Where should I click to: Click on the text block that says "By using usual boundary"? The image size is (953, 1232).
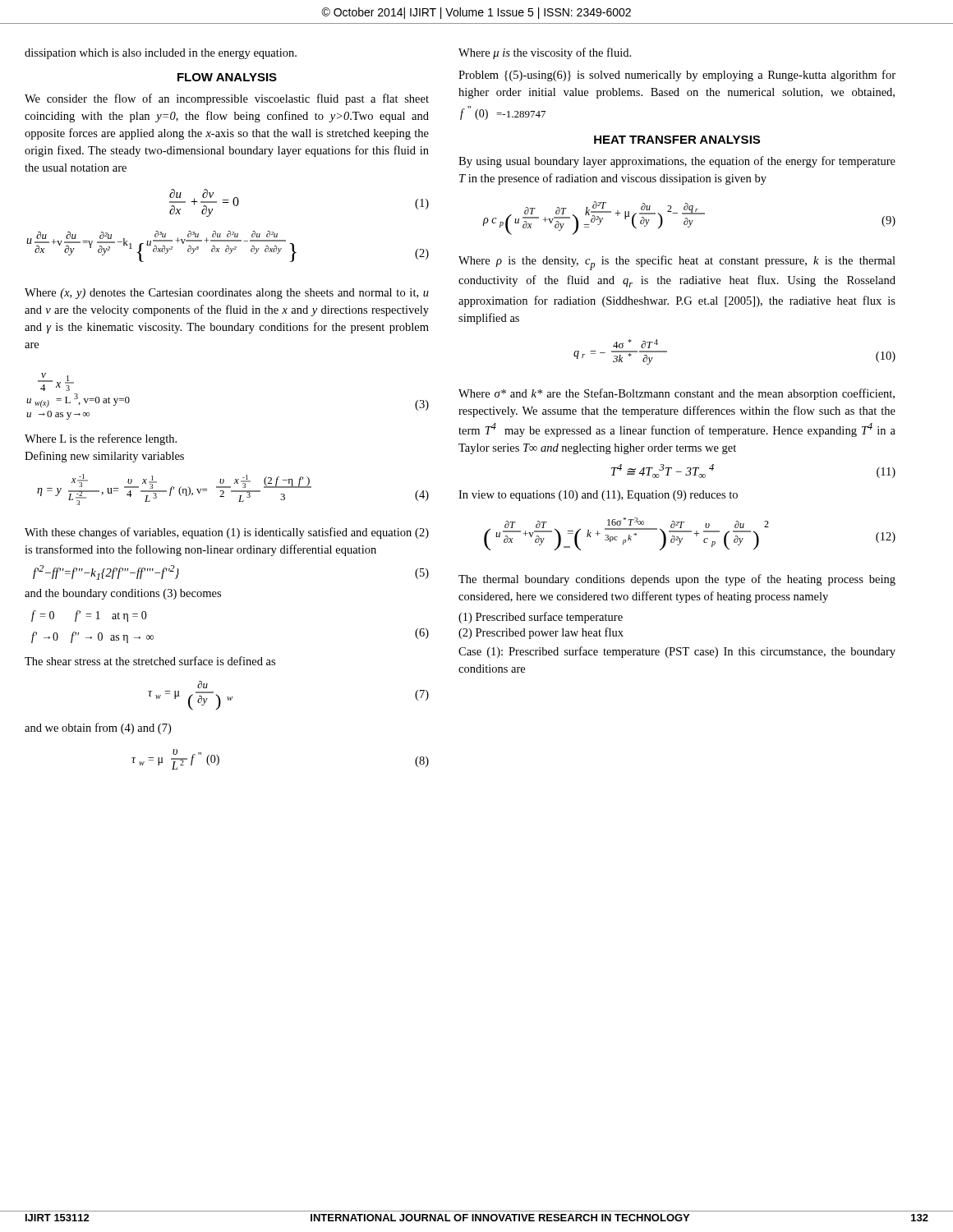(677, 170)
